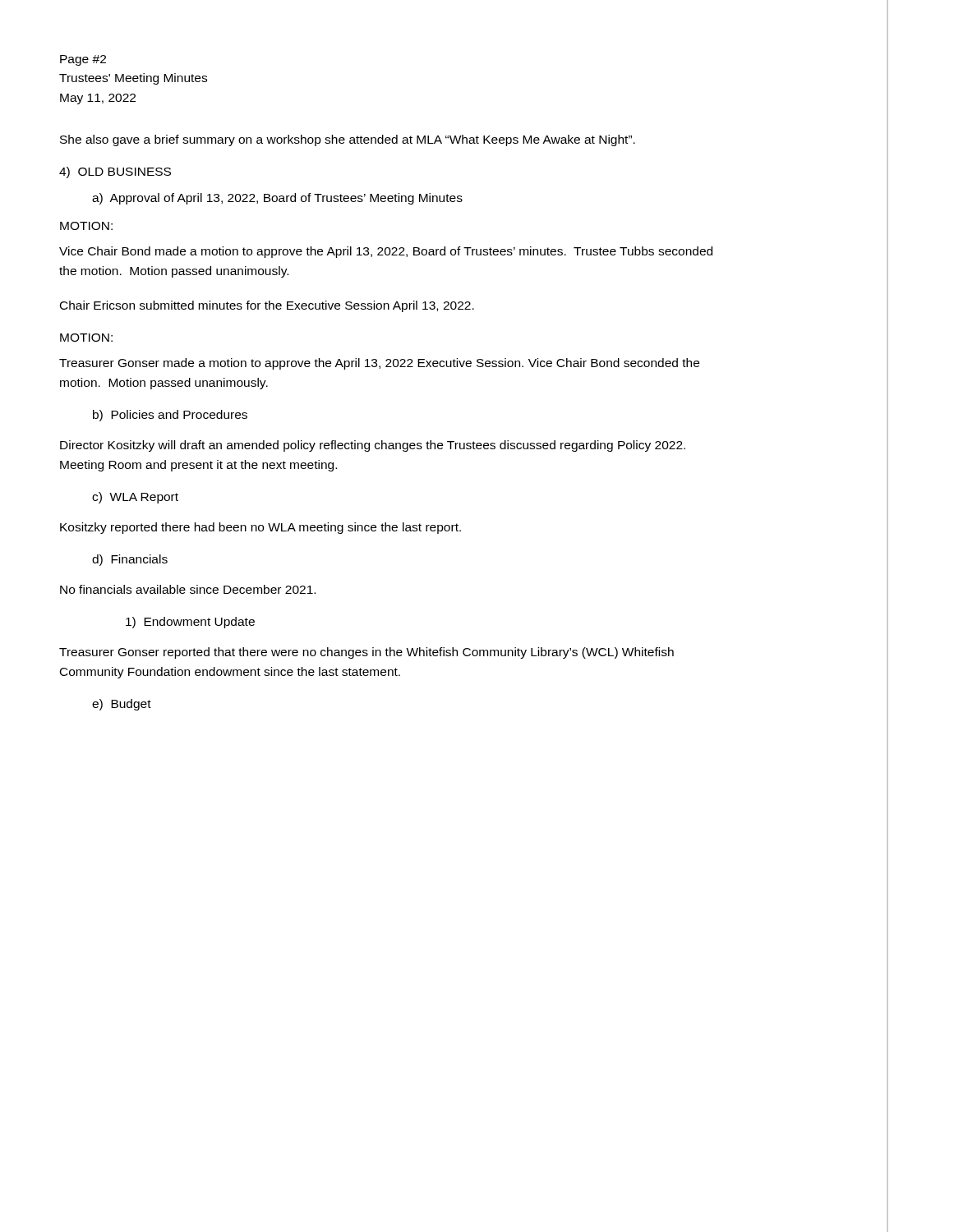The width and height of the screenshot is (954, 1232).
Task: Find "c) WLA Report" on this page
Action: (135, 496)
